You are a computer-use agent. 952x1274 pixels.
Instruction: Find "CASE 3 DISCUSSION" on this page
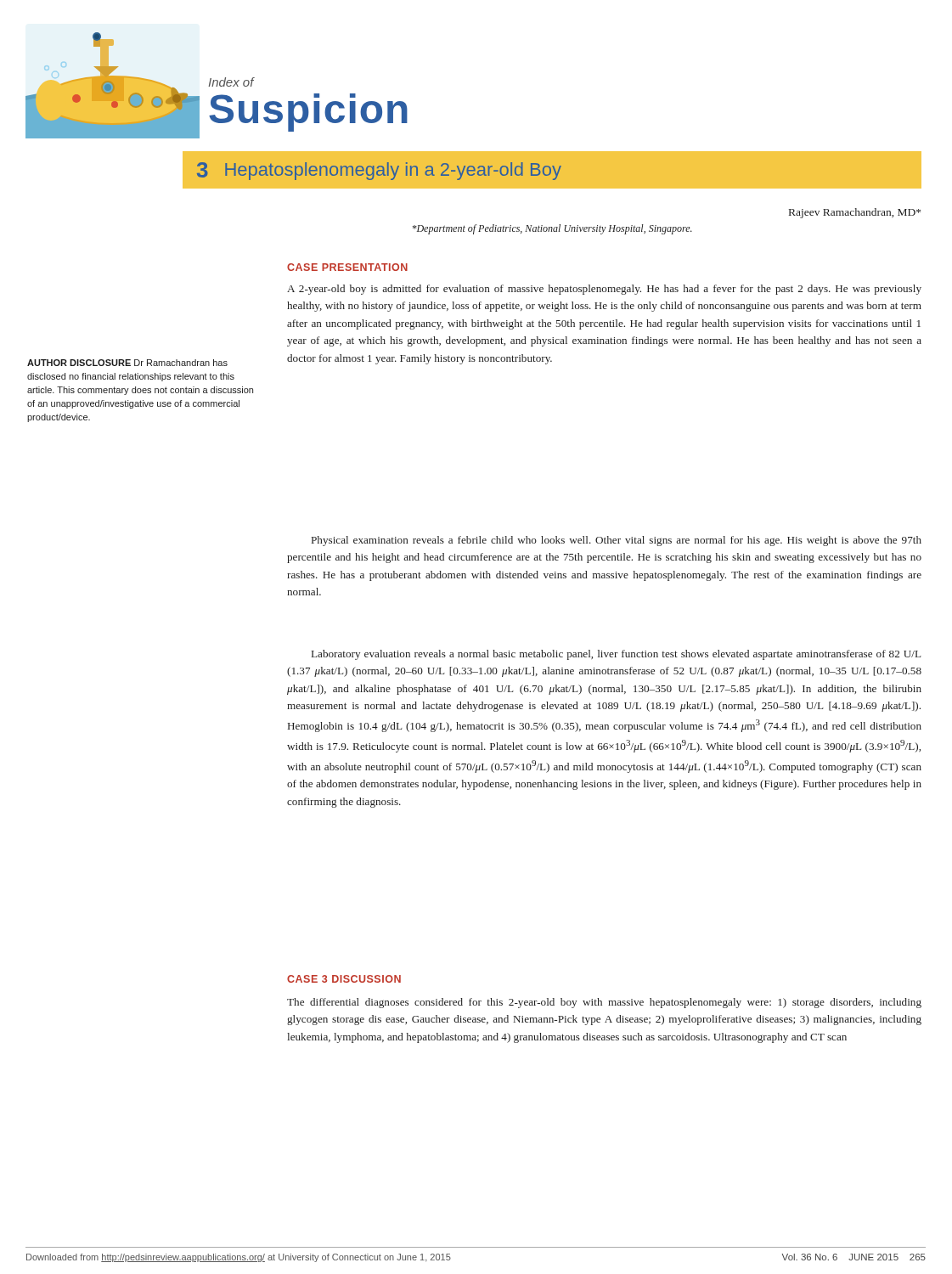tap(344, 979)
